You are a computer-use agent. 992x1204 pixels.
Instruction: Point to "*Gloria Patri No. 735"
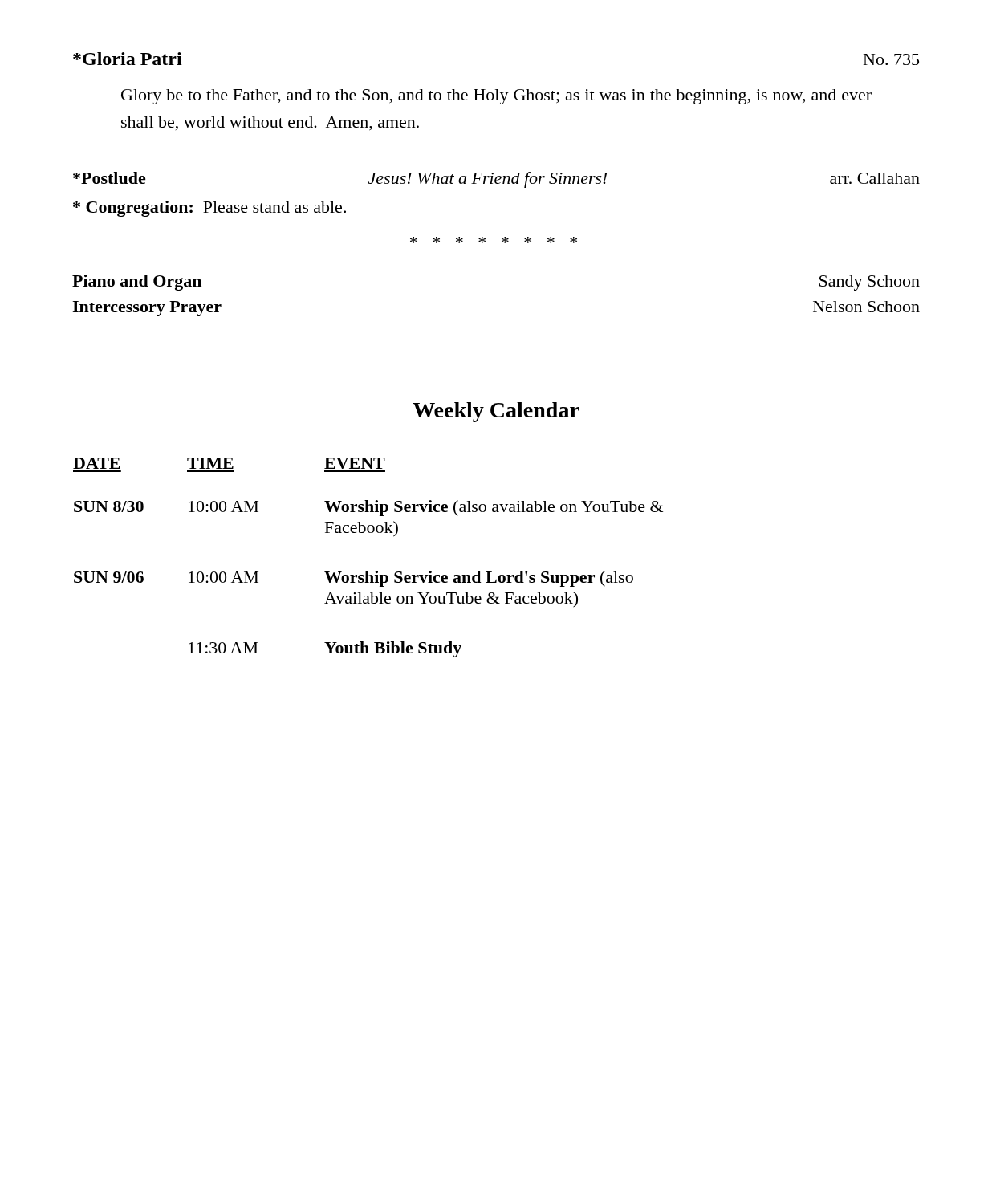click(124, 58)
